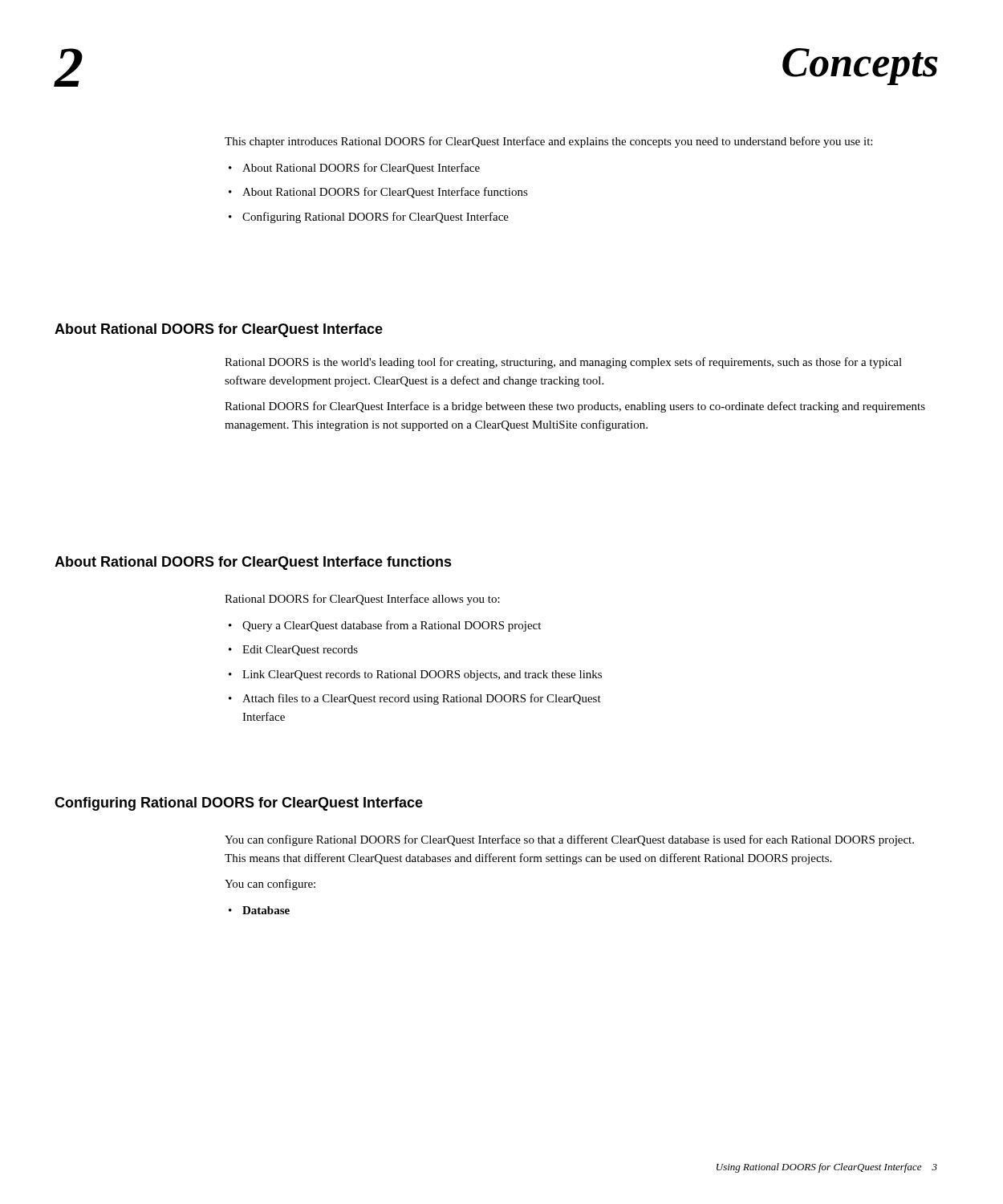Select the text block that reads "You can configure Rational DOORS"
Screen dimensions: 1204x1003
tap(570, 849)
